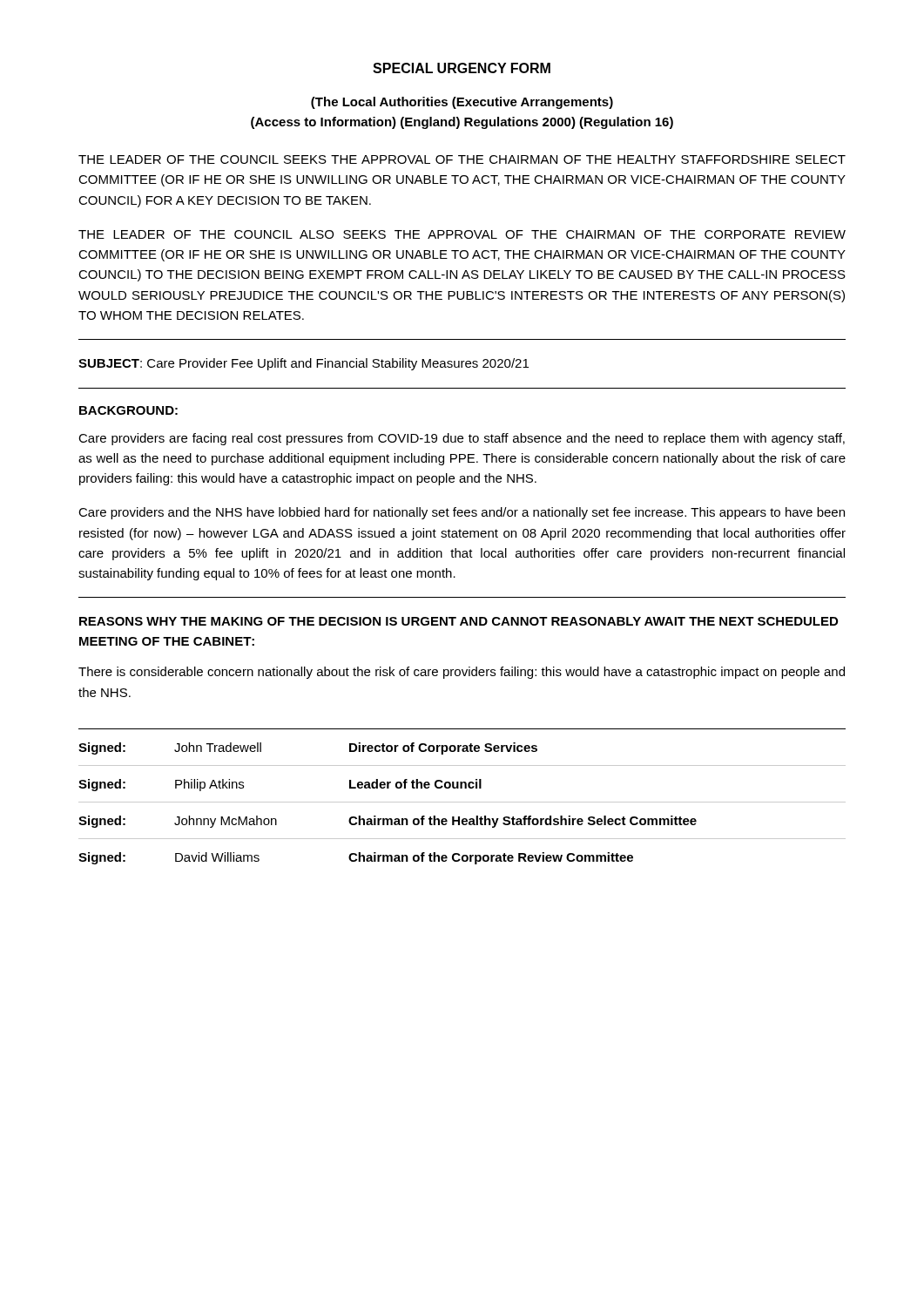
Task: Find the text starting "SUBJECT: Care Provider Fee"
Action: coord(304,363)
